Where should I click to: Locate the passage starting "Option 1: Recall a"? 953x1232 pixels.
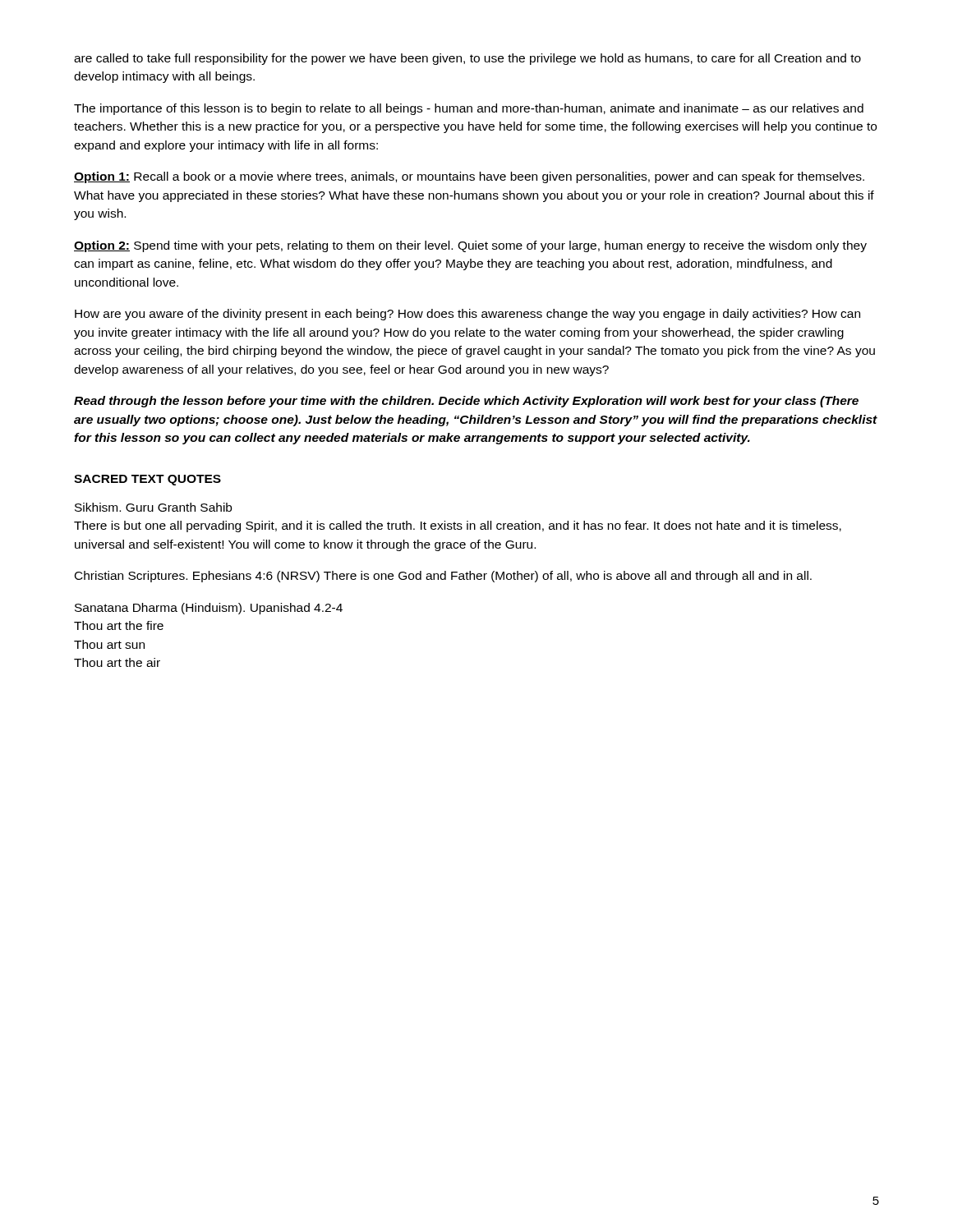pos(474,195)
